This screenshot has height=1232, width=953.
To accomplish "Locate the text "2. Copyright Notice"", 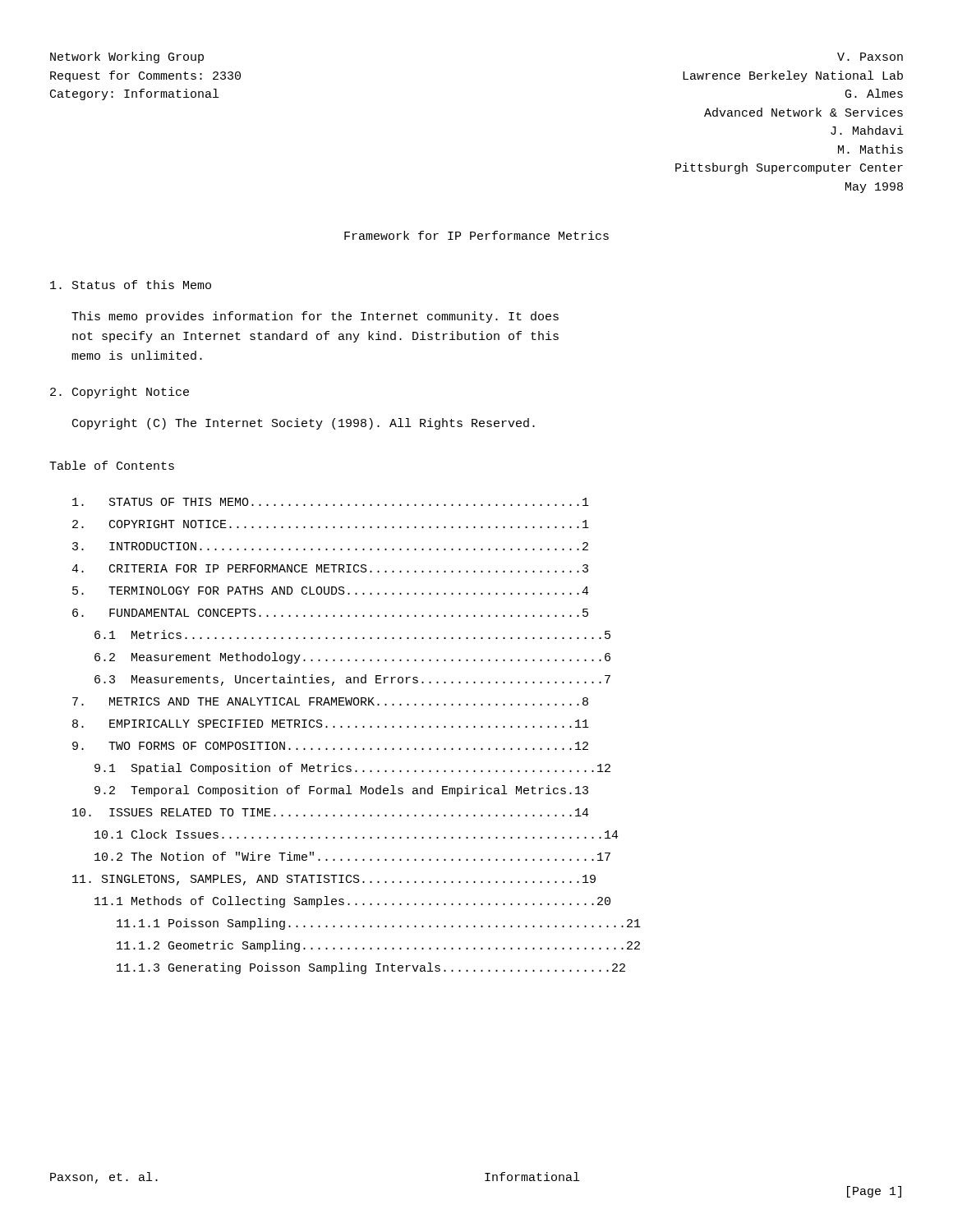I will 120,393.
